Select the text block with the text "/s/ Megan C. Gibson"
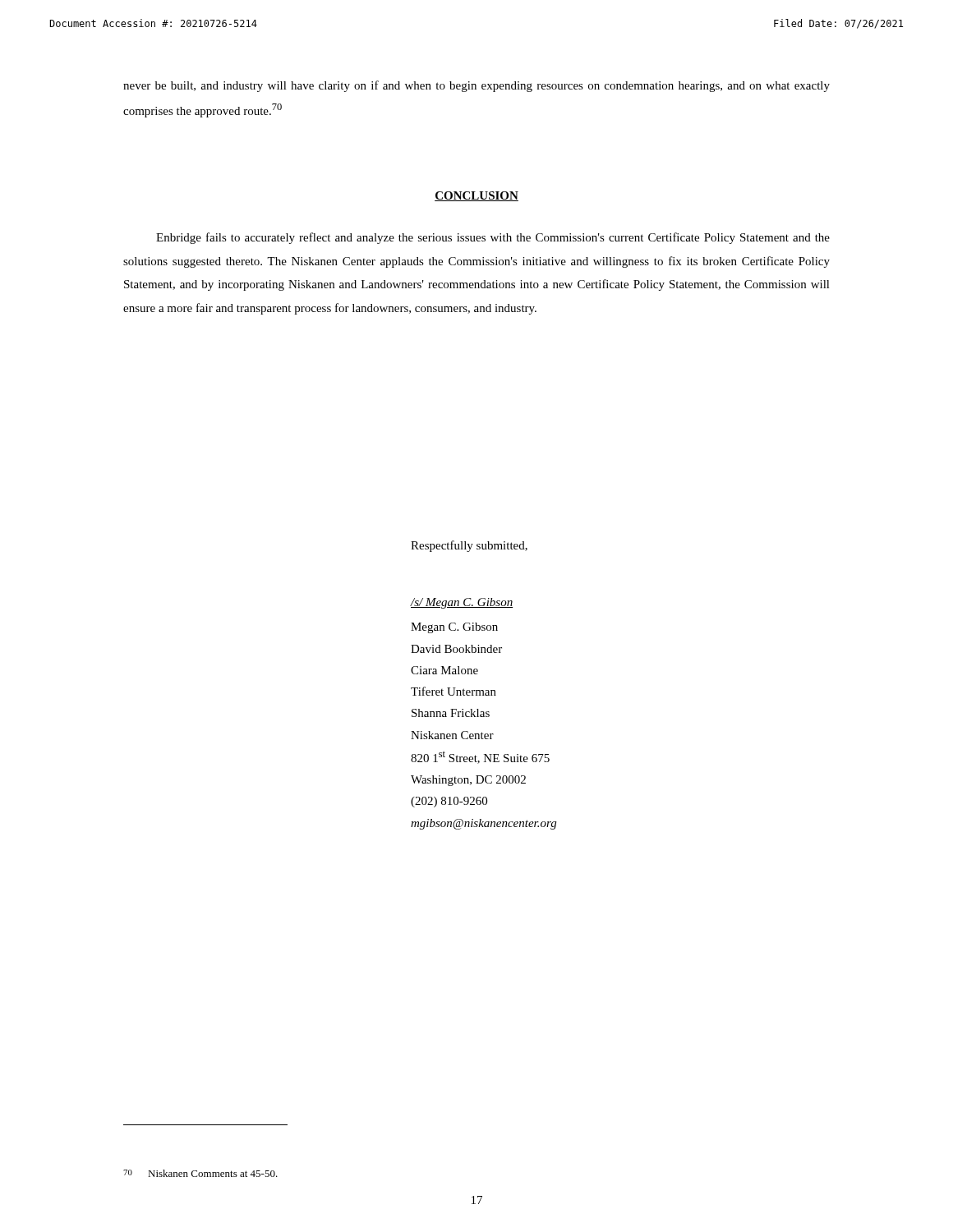 pos(484,710)
